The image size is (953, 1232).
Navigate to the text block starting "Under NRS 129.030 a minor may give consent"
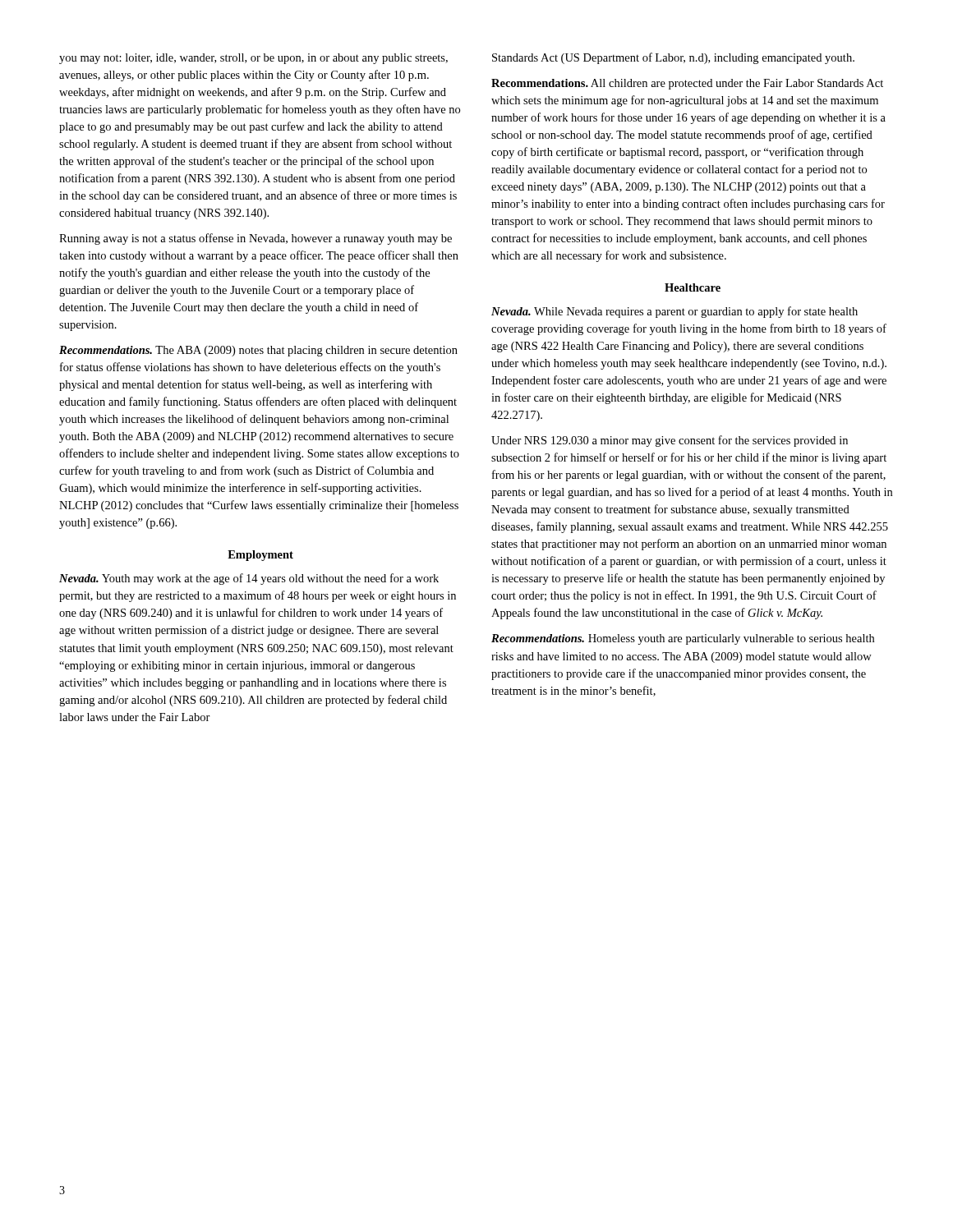tap(693, 527)
